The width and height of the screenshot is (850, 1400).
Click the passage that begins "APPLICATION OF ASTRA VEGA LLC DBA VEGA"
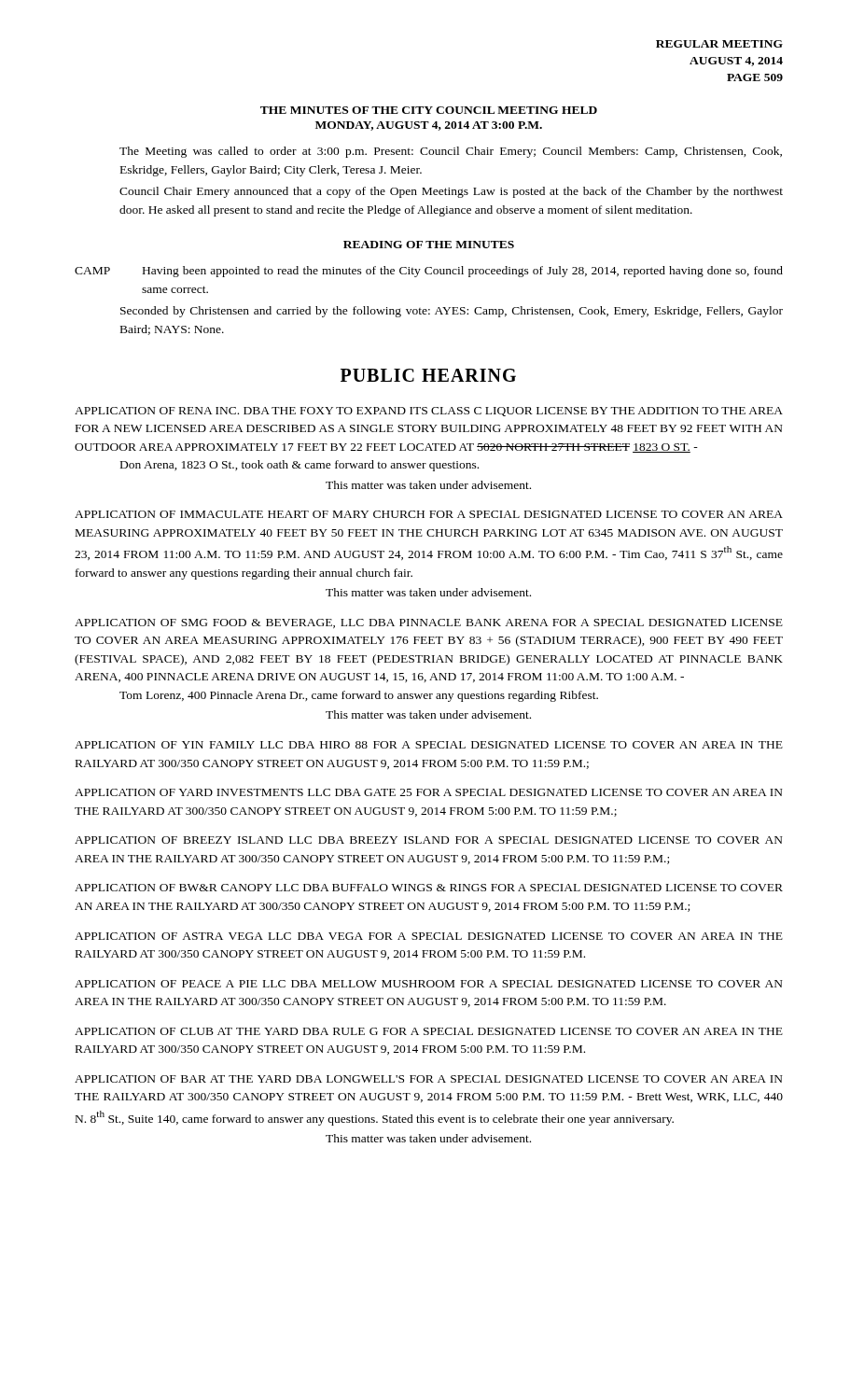tap(429, 945)
